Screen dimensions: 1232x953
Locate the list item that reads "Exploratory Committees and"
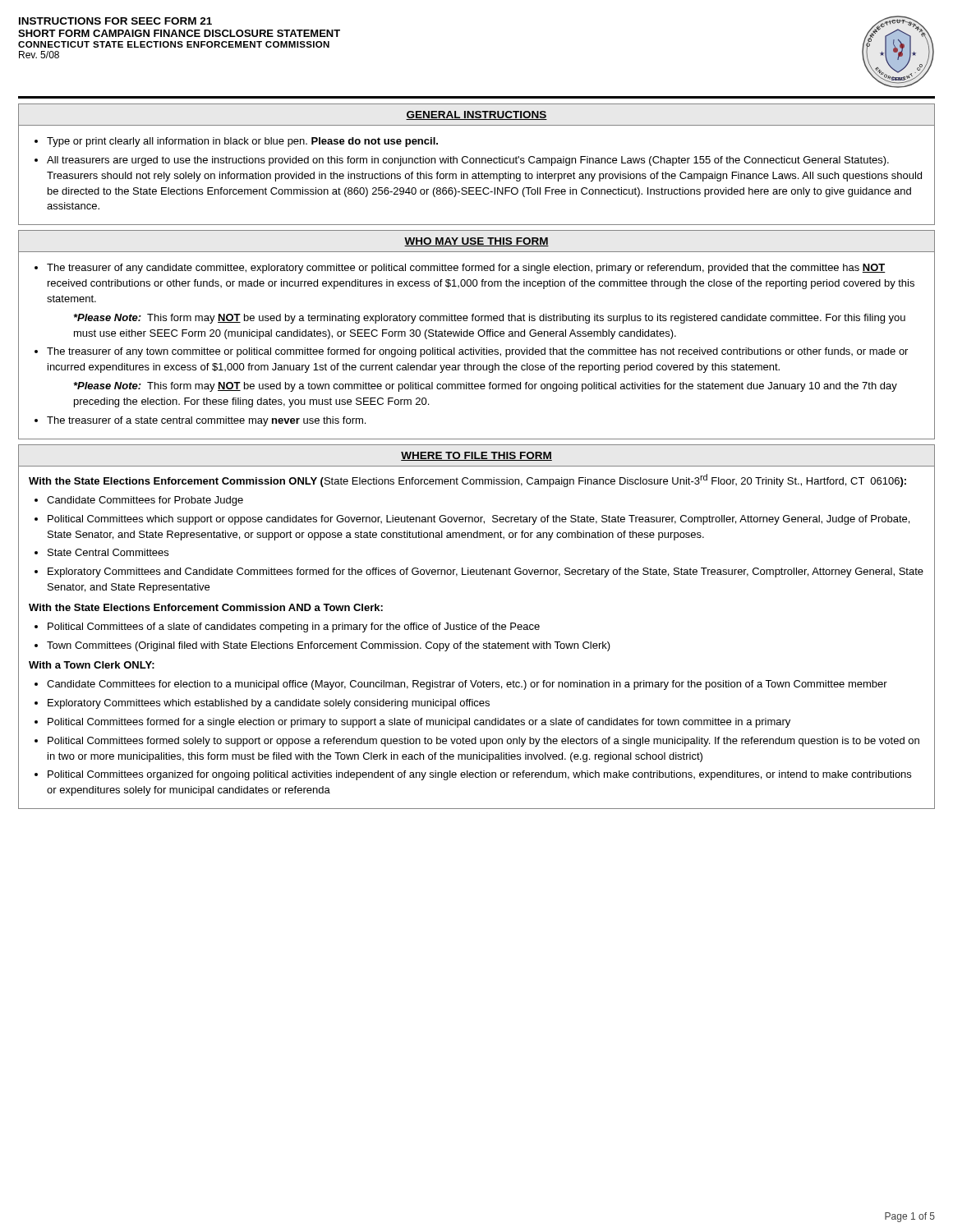click(x=485, y=579)
